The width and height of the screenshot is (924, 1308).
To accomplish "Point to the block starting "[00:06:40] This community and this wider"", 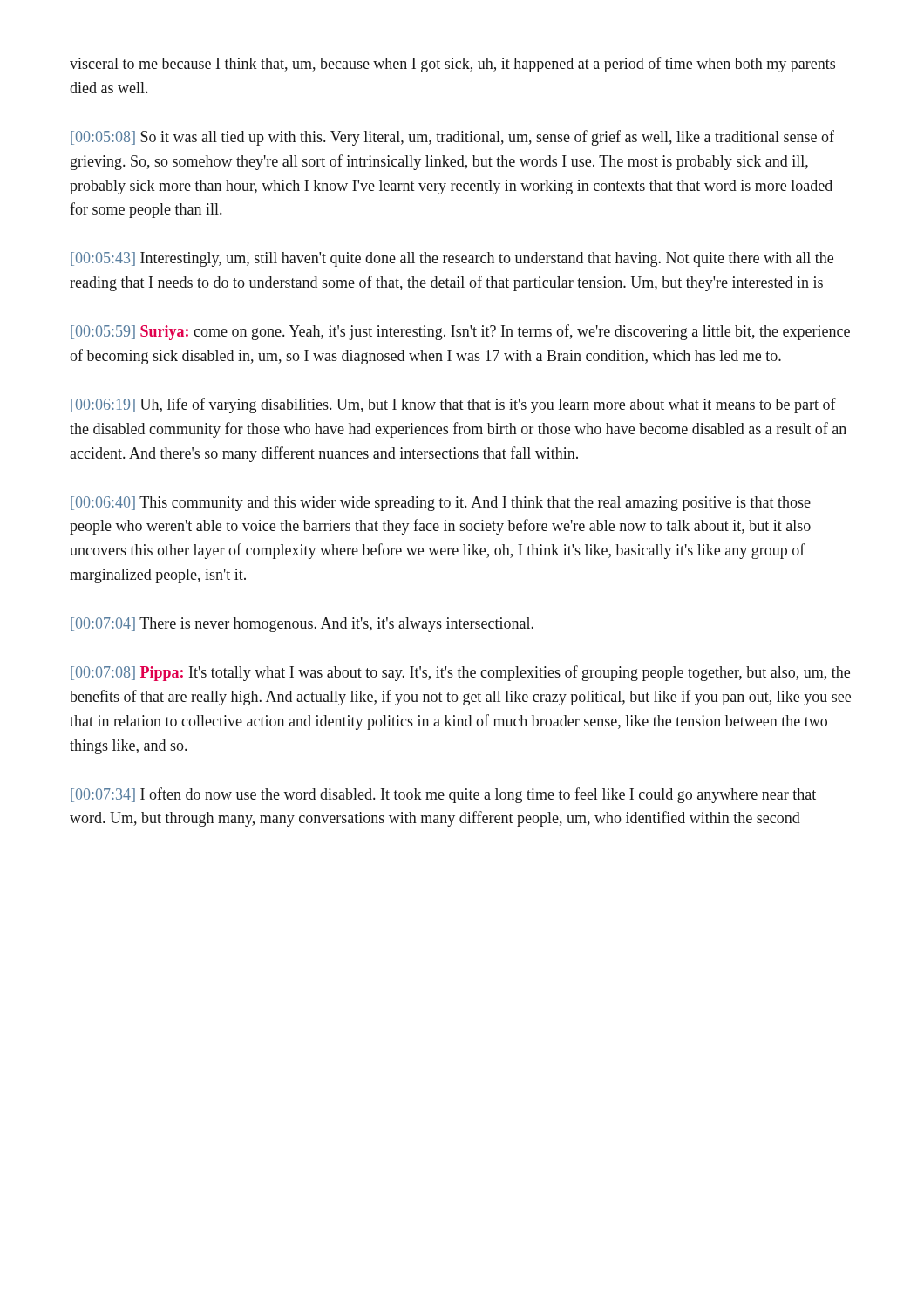I will click(x=440, y=538).
